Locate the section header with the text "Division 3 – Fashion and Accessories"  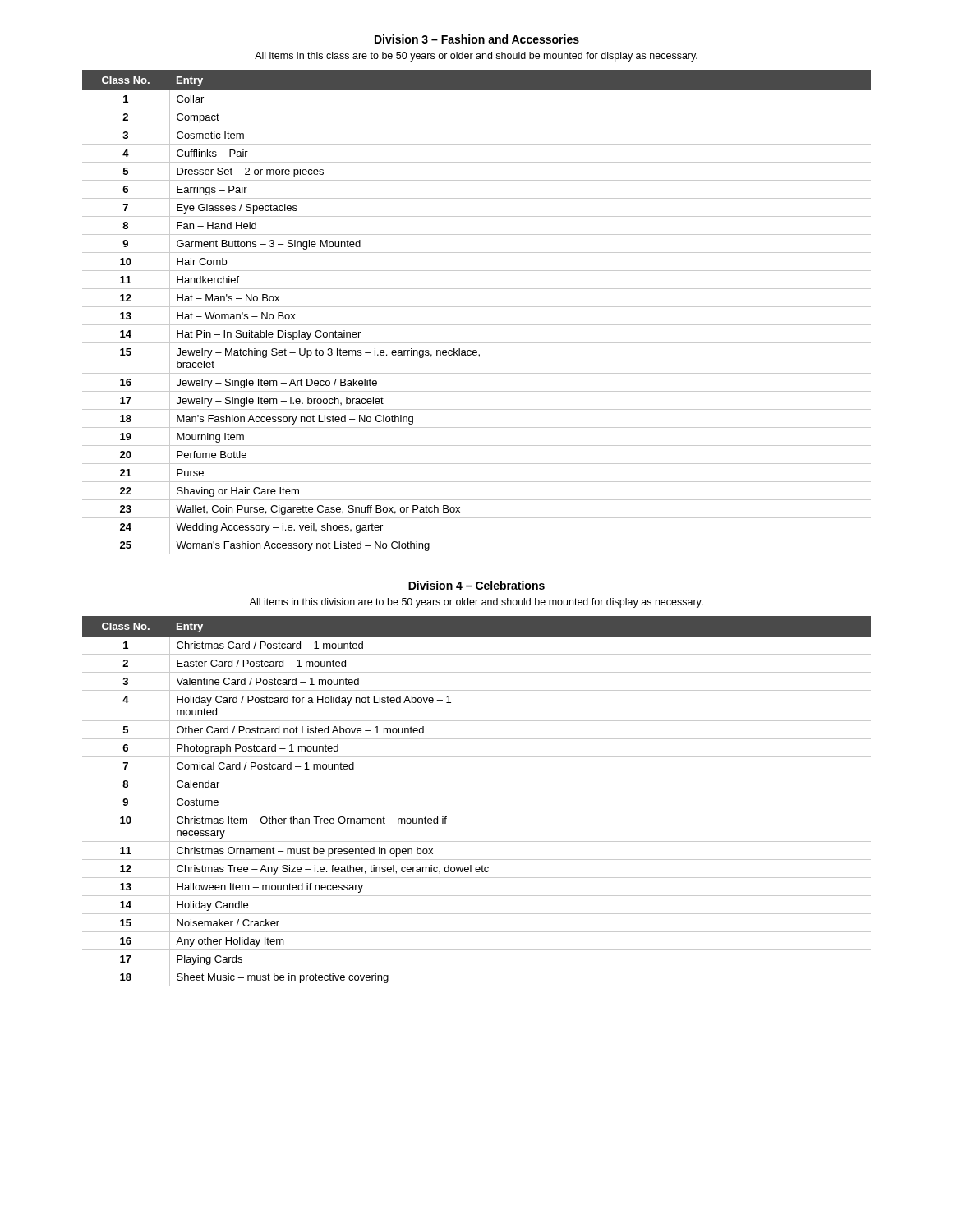coord(476,39)
